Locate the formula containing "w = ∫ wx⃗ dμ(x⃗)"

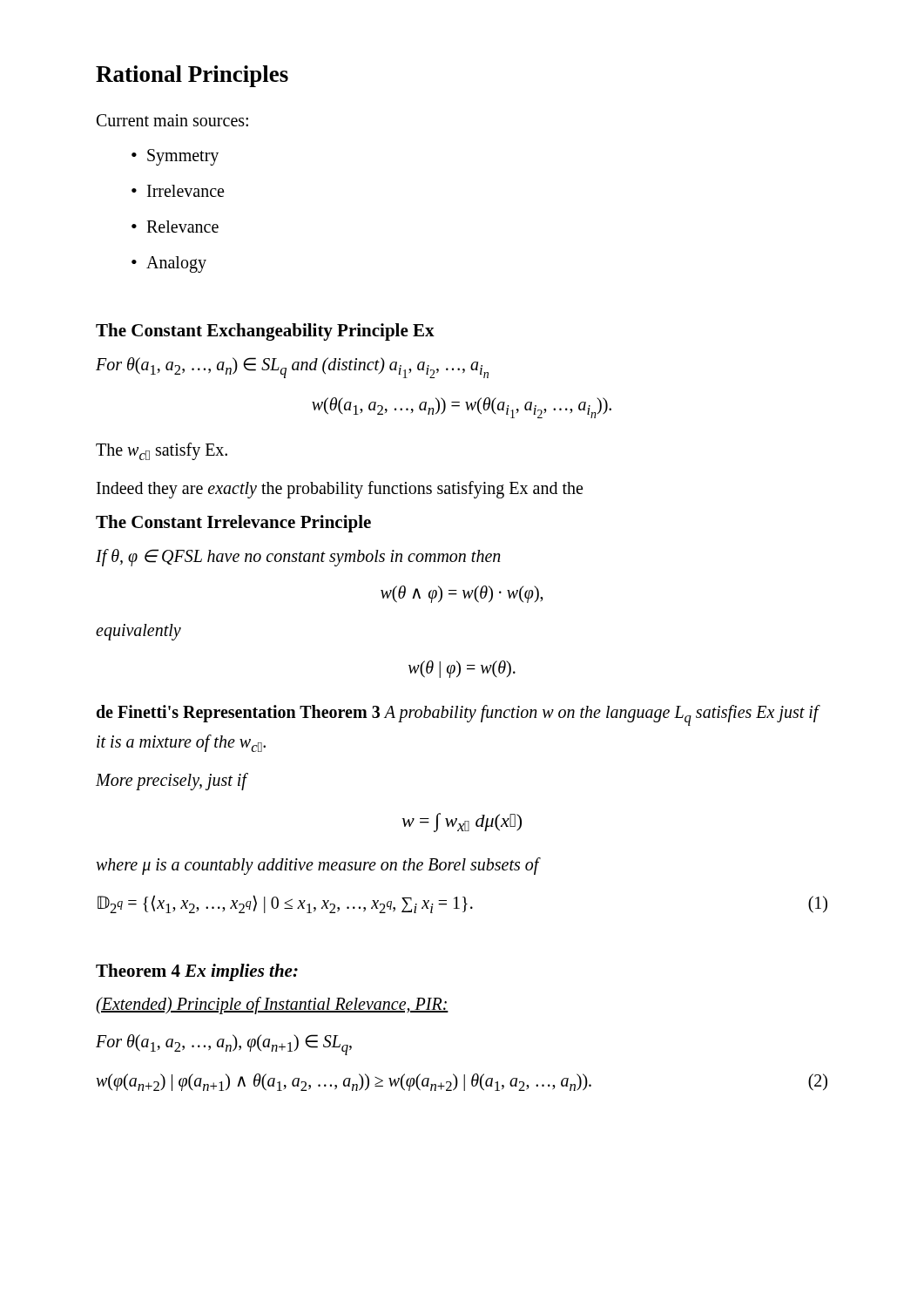(x=462, y=822)
